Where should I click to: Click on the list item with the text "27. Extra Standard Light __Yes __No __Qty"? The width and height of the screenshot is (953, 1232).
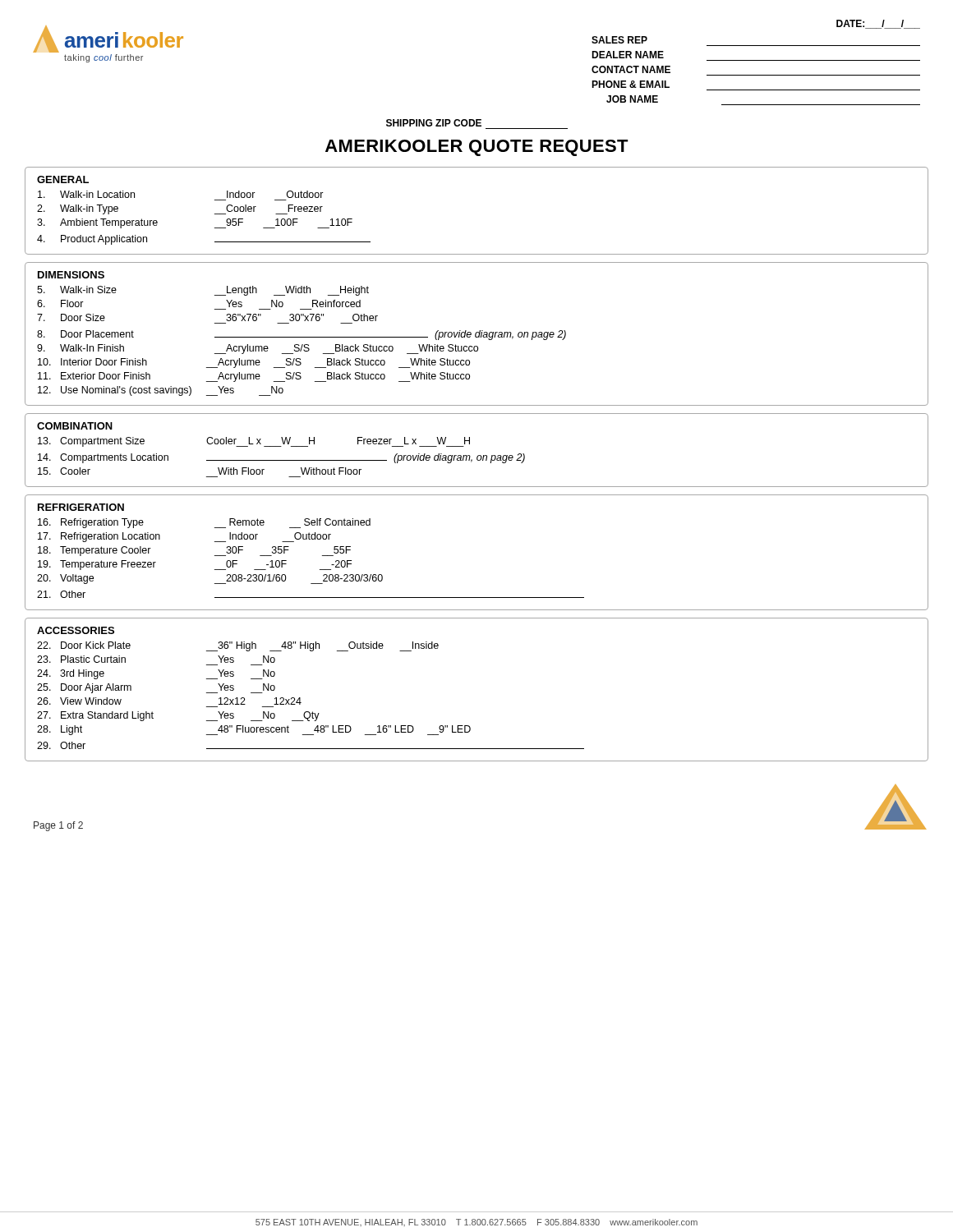100,716
